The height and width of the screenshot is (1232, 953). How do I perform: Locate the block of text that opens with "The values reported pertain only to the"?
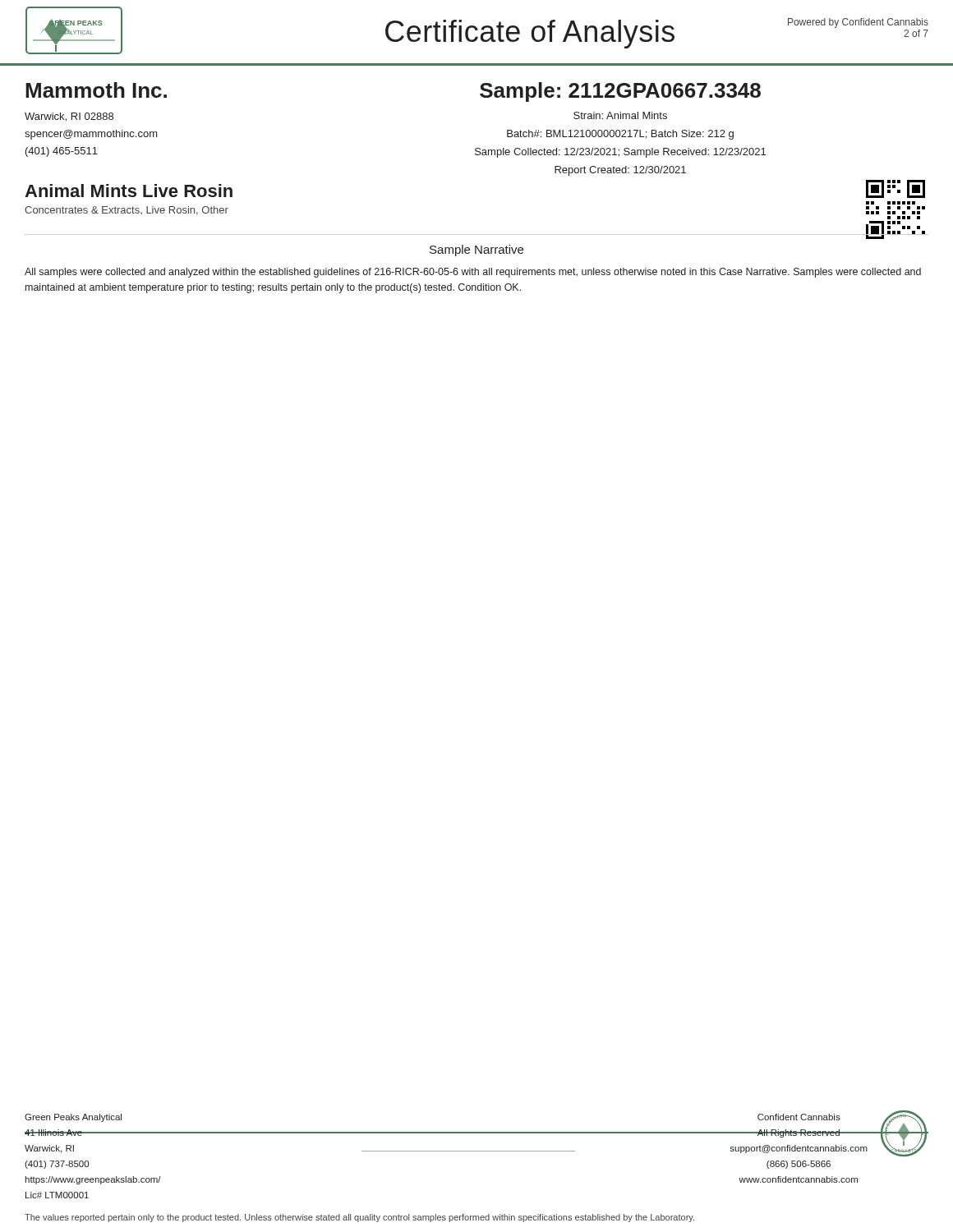pos(360,1217)
